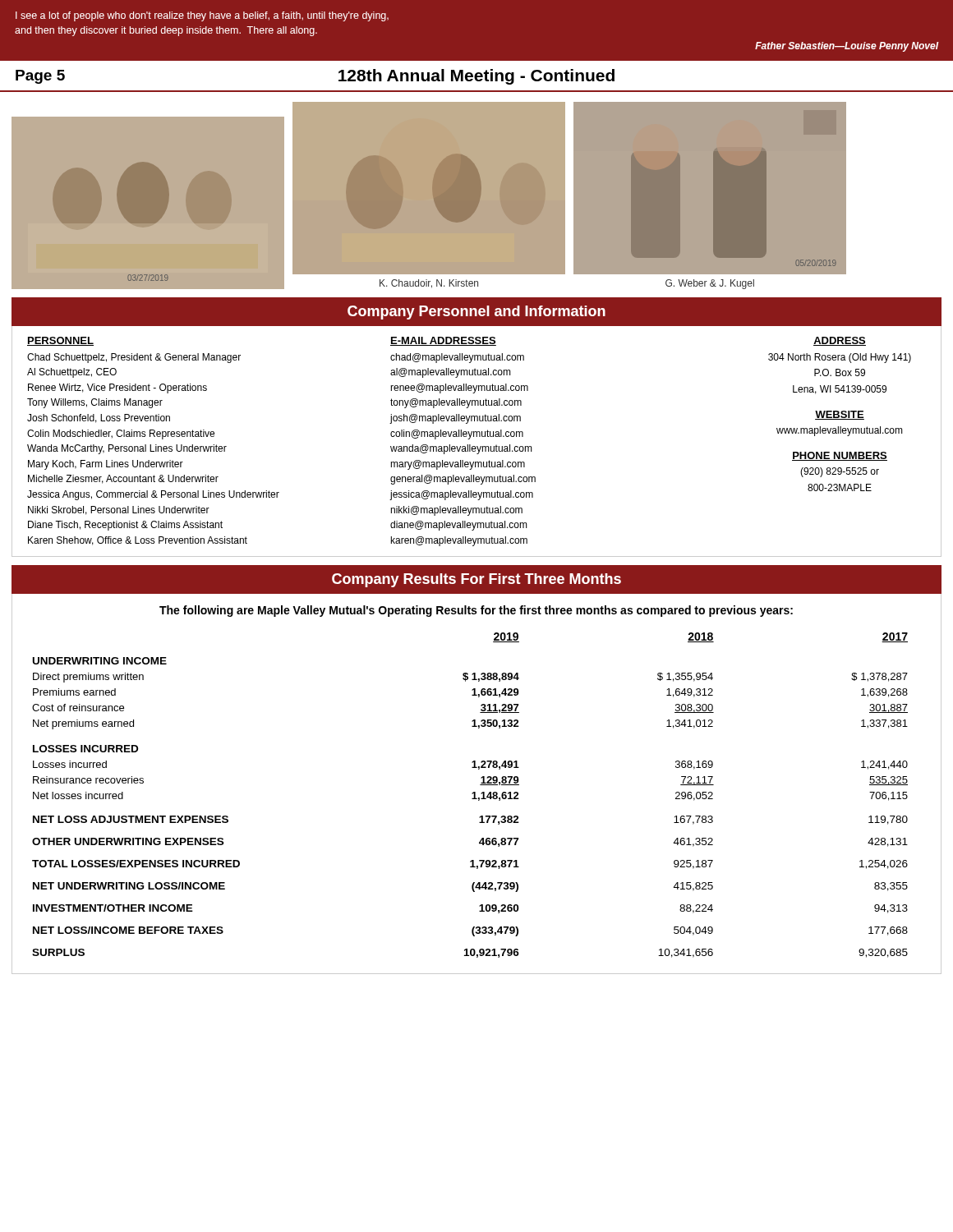Select the region starting "E-MAIL ADDRESSES chad@maplevalleymutual.com al@maplevalleymutual.com"

pyautogui.click(x=443, y=341)
